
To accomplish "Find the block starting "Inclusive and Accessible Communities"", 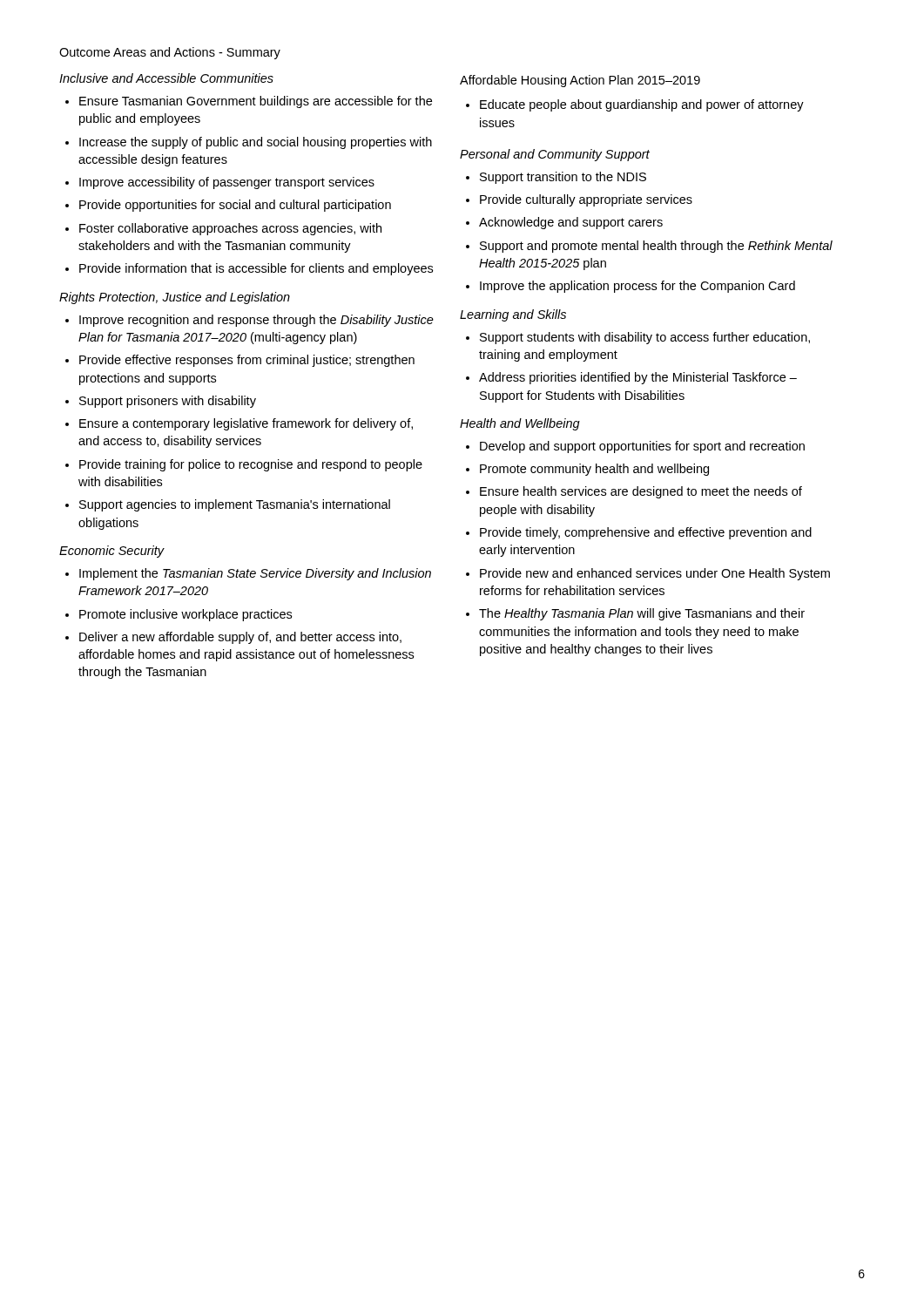I will point(166,78).
